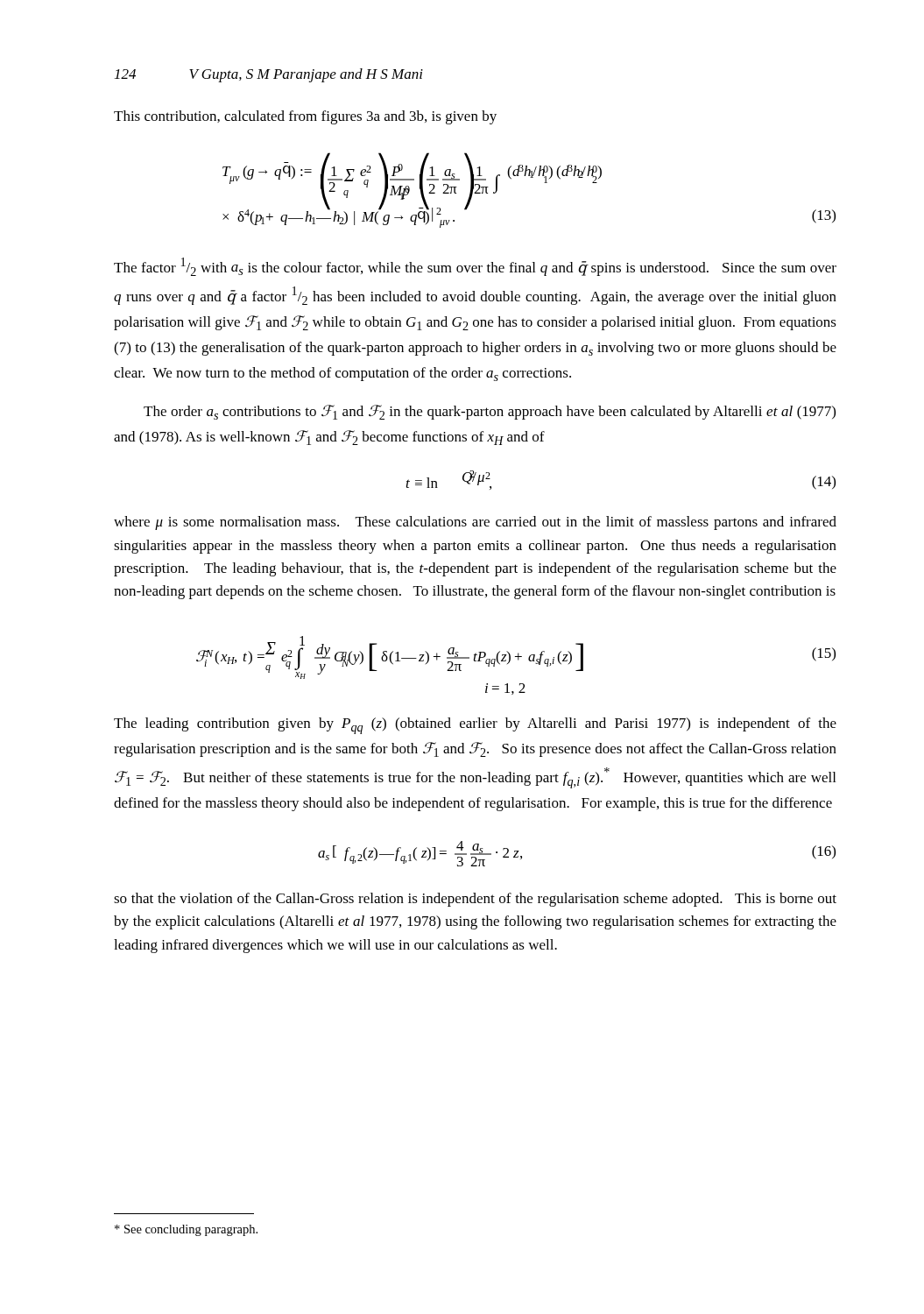
Task: Select the region starting "T μν ( g → q q̄ )"
Action: pos(475,195)
